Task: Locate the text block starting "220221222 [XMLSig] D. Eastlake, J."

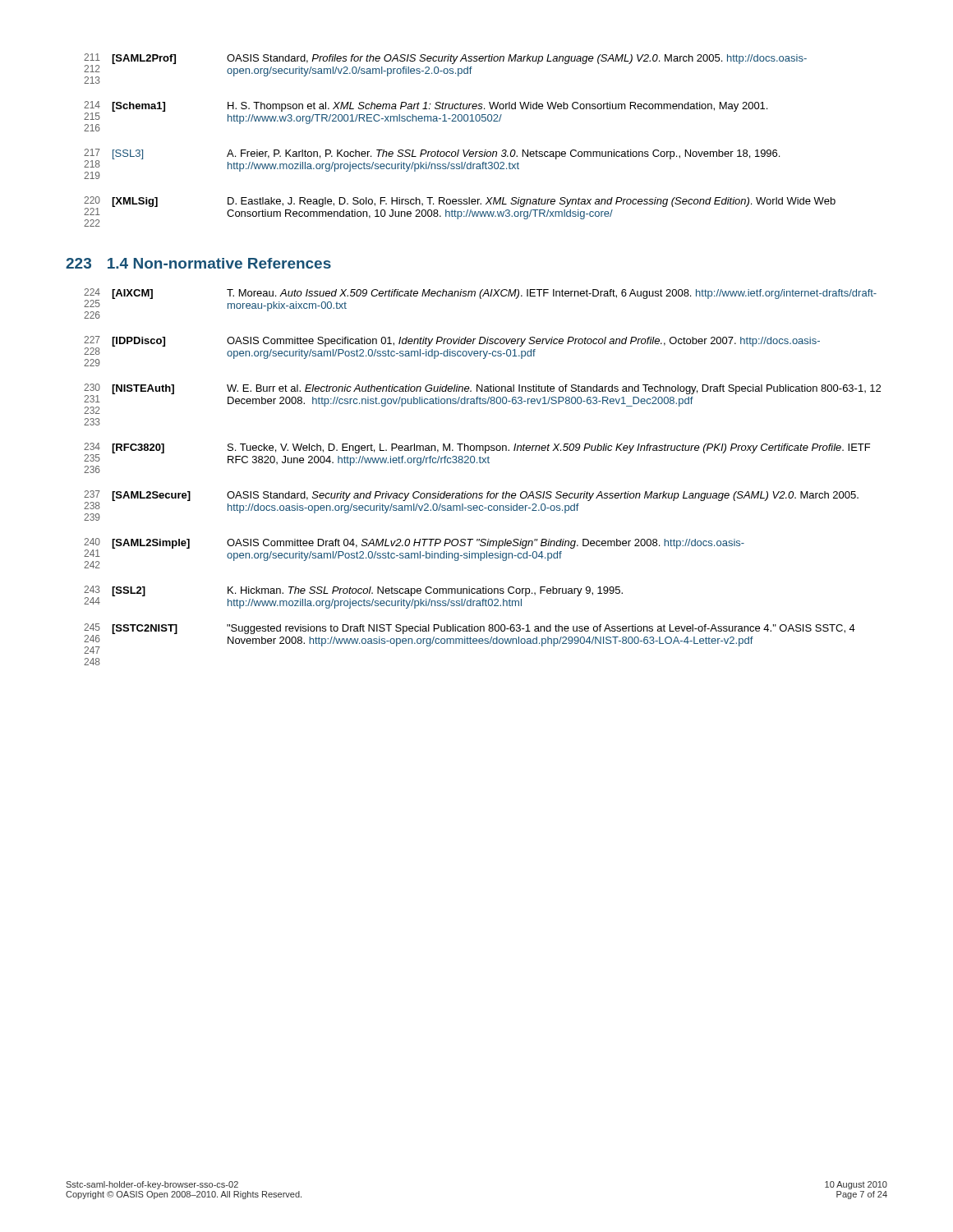Action: (x=476, y=212)
